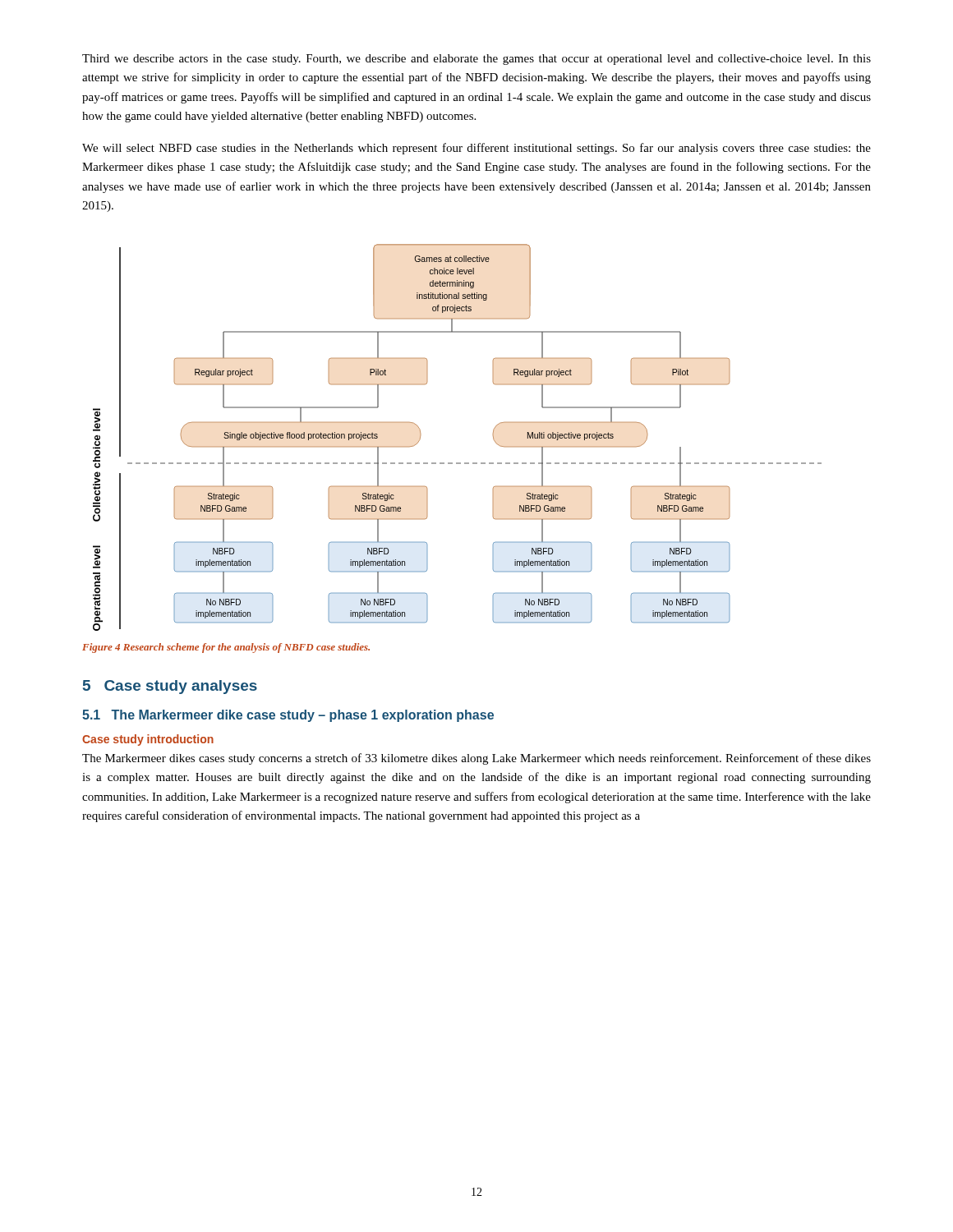Click on the text block starting "Third we describe actors"

[476, 87]
